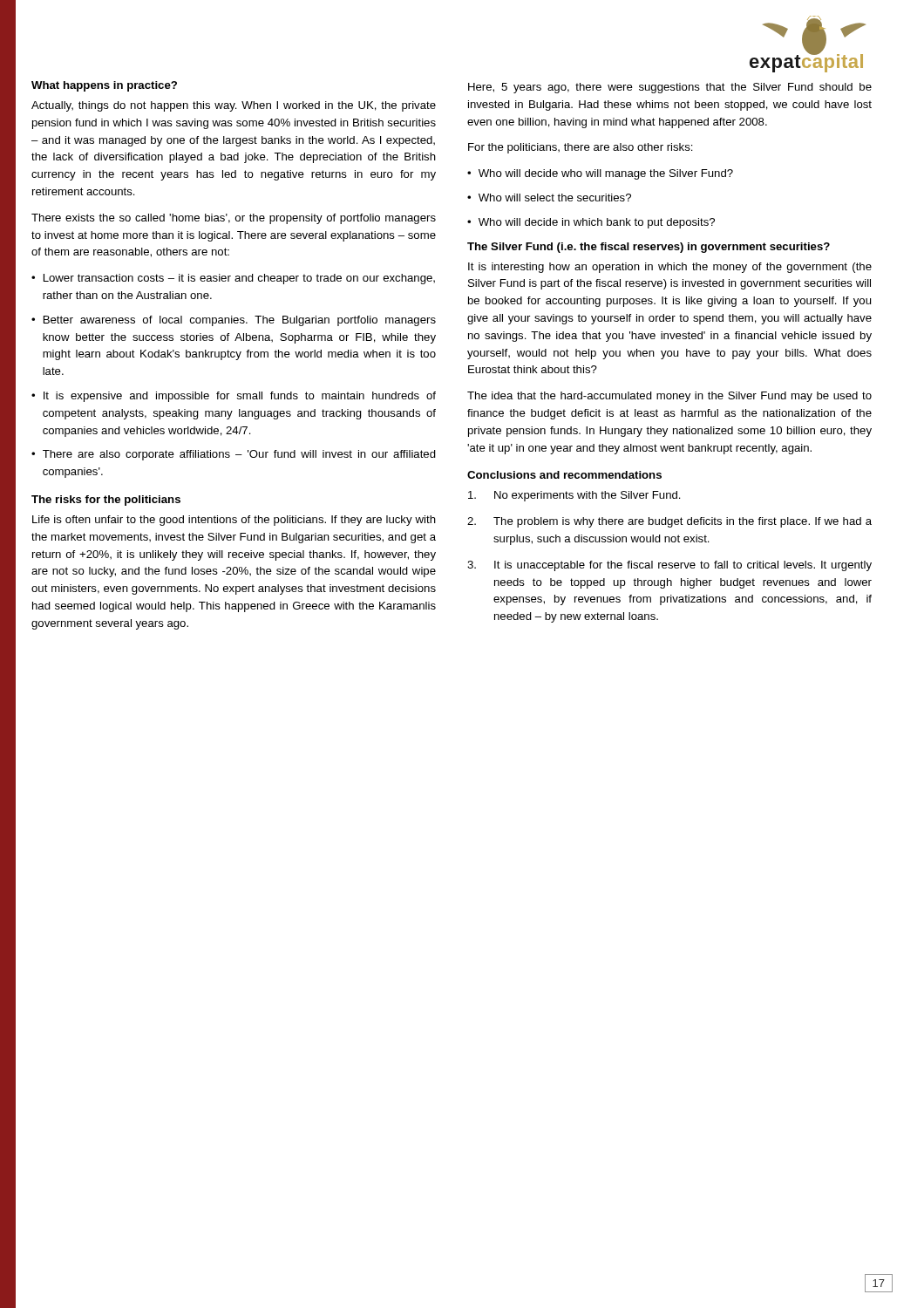The width and height of the screenshot is (924, 1308).
Task: Click the passage that begins "• There are also corporate affiliations –"
Action: click(234, 463)
